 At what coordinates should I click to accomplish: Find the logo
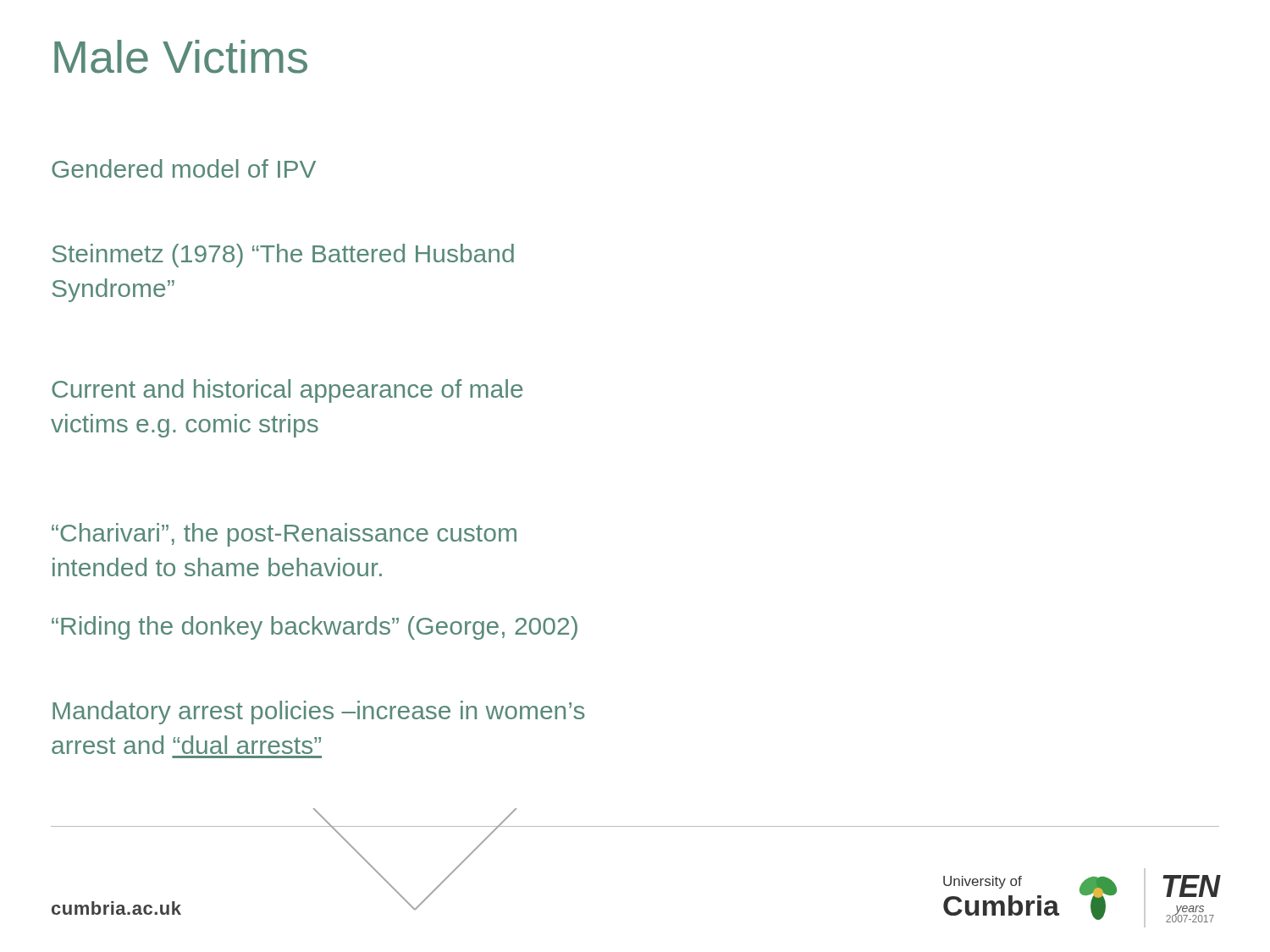coord(1081,898)
